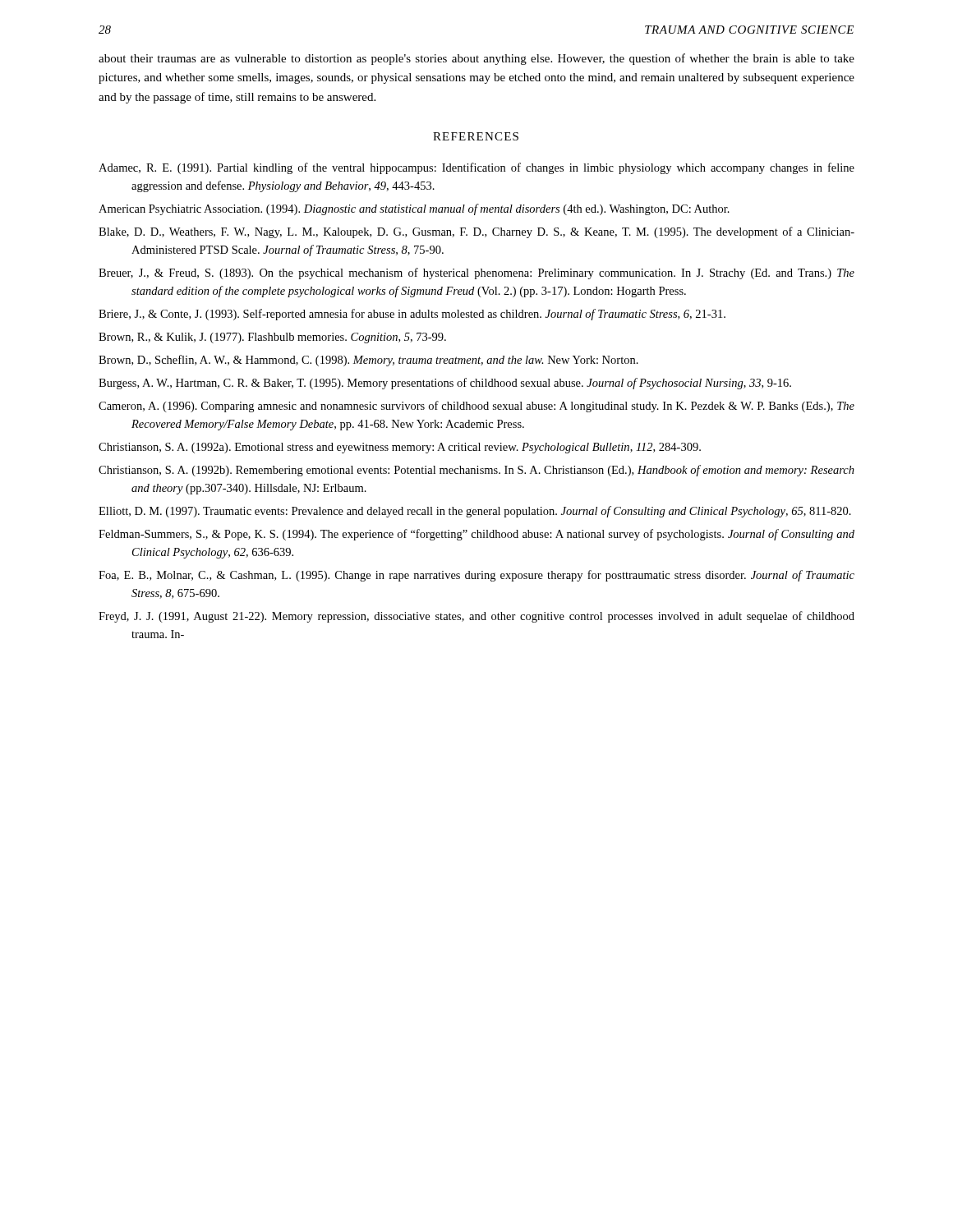Select the section header
Viewport: 953px width, 1232px height.
pyautogui.click(x=476, y=136)
